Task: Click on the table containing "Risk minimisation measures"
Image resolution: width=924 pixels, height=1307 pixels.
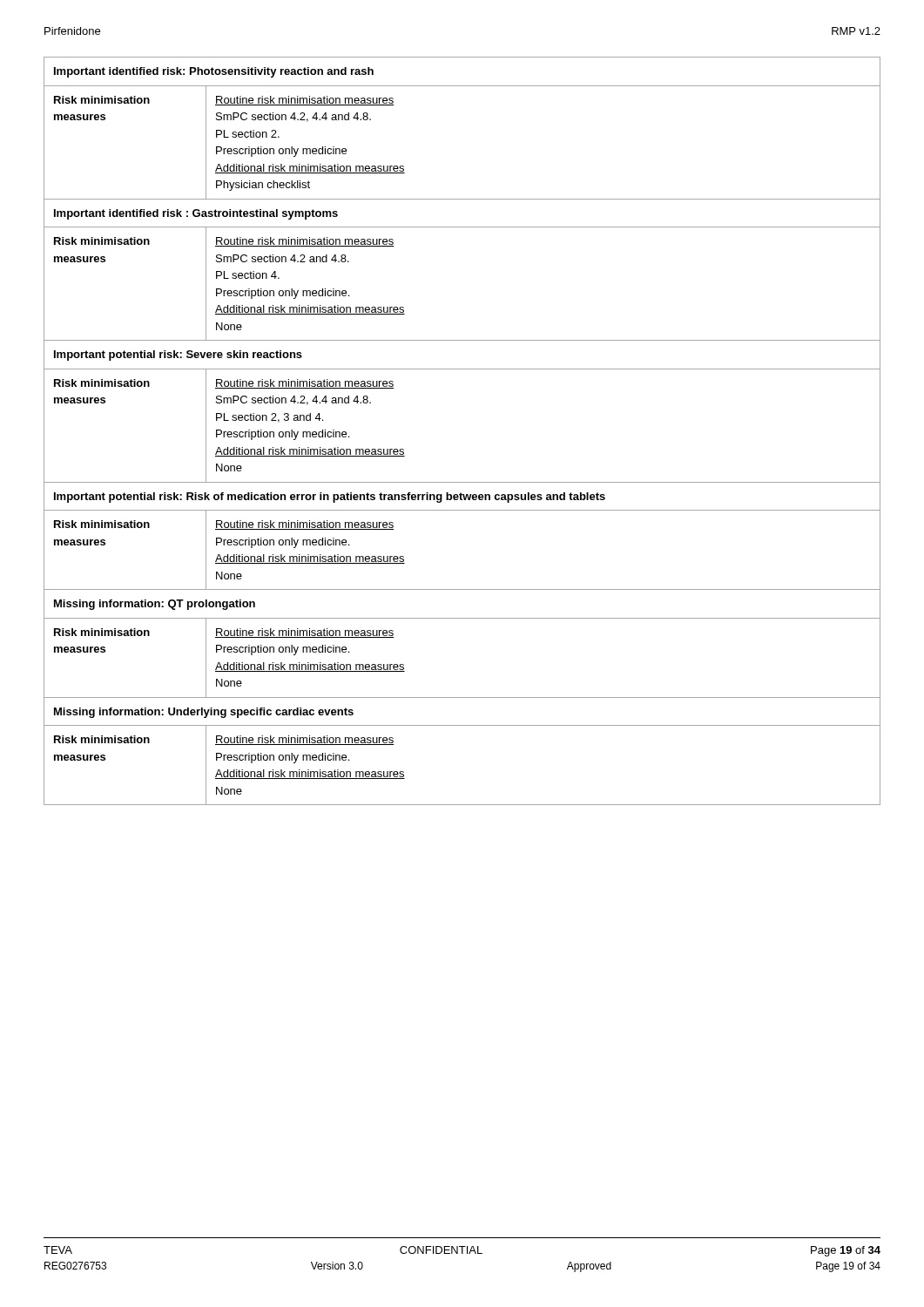Action: (x=462, y=431)
